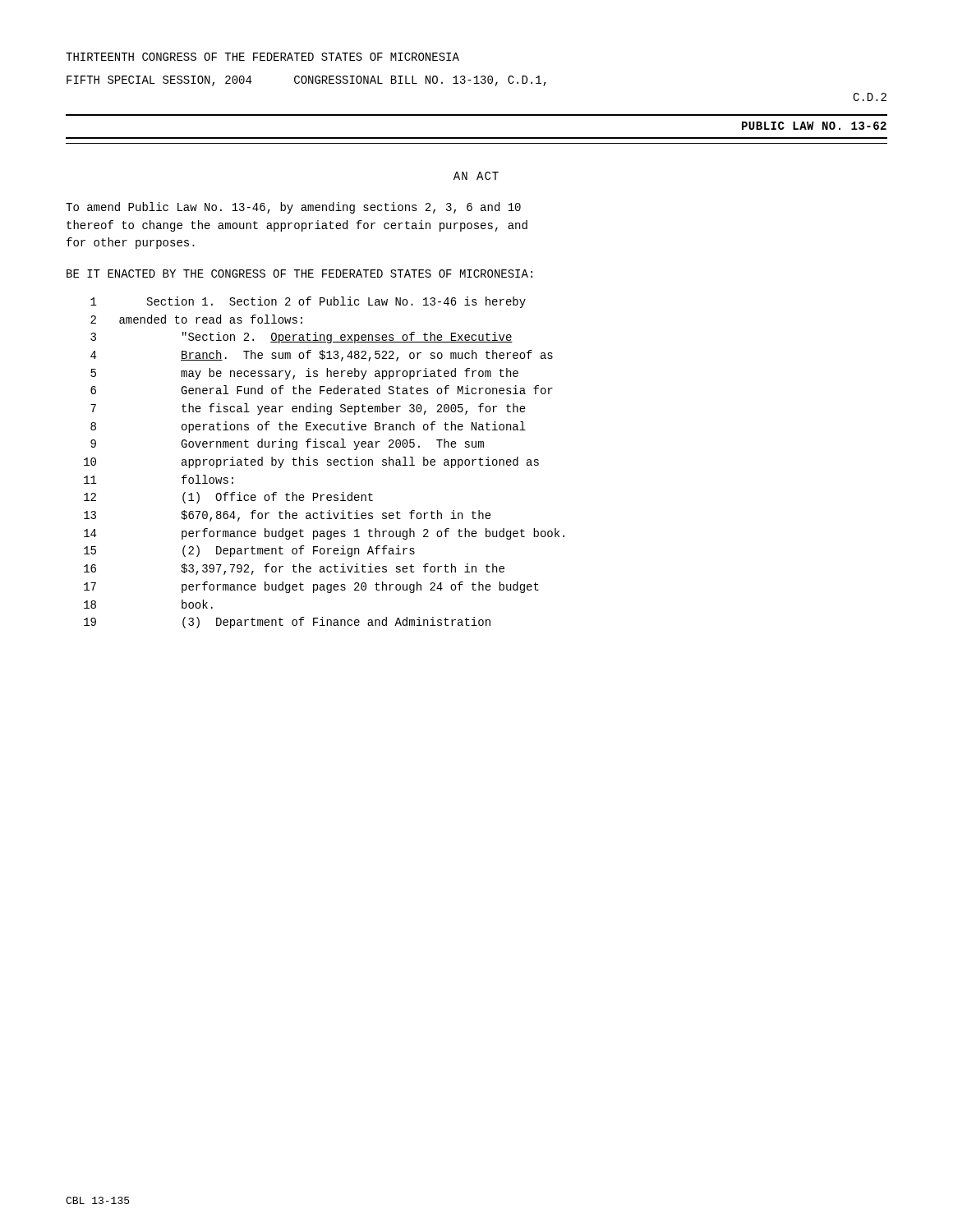This screenshot has width=953, height=1232.
Task: Click on the passage starting "3 "Section 2. Operating"
Action: 476,338
